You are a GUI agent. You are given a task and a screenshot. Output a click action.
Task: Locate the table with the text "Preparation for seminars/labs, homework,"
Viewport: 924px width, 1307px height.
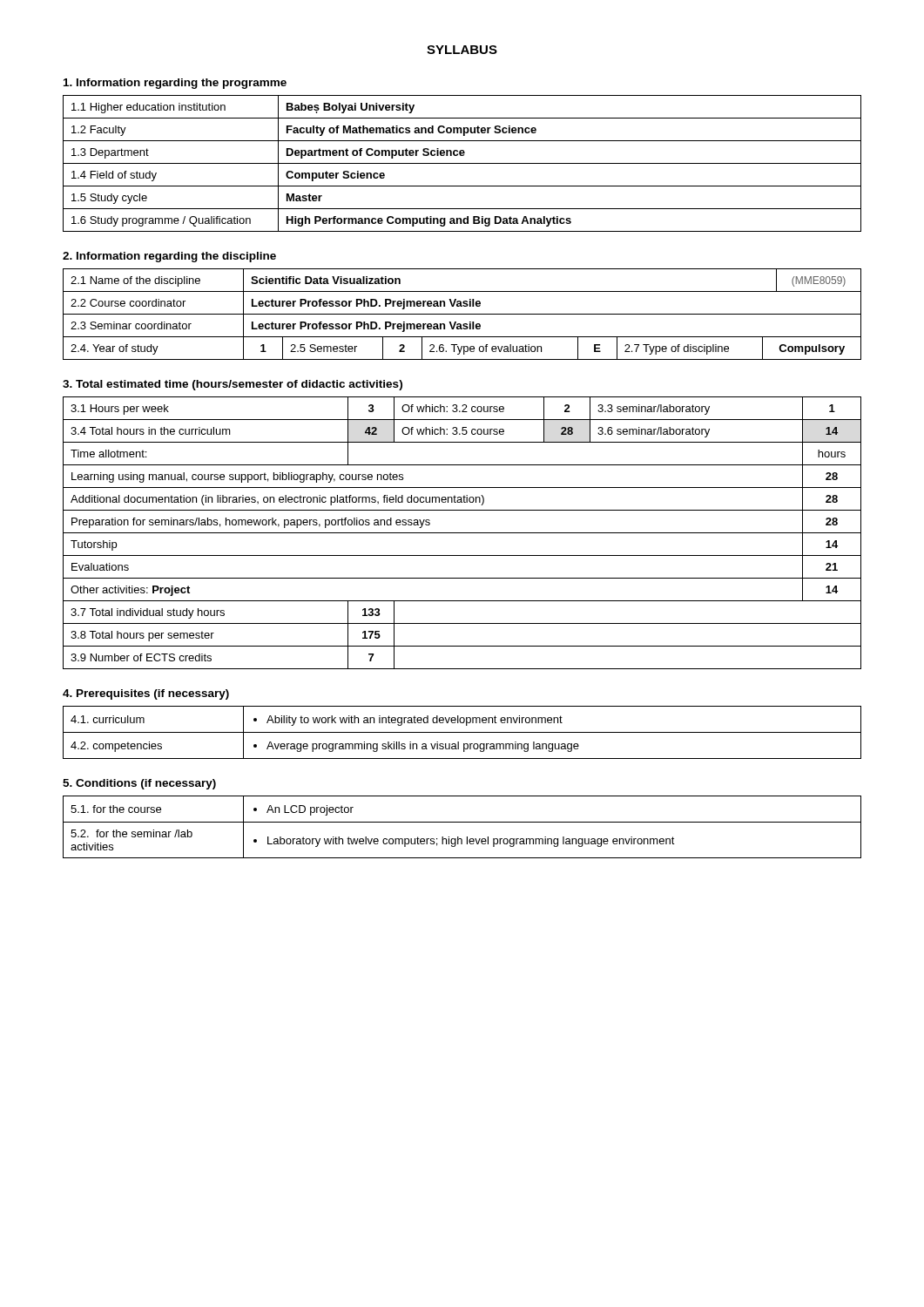(x=462, y=533)
